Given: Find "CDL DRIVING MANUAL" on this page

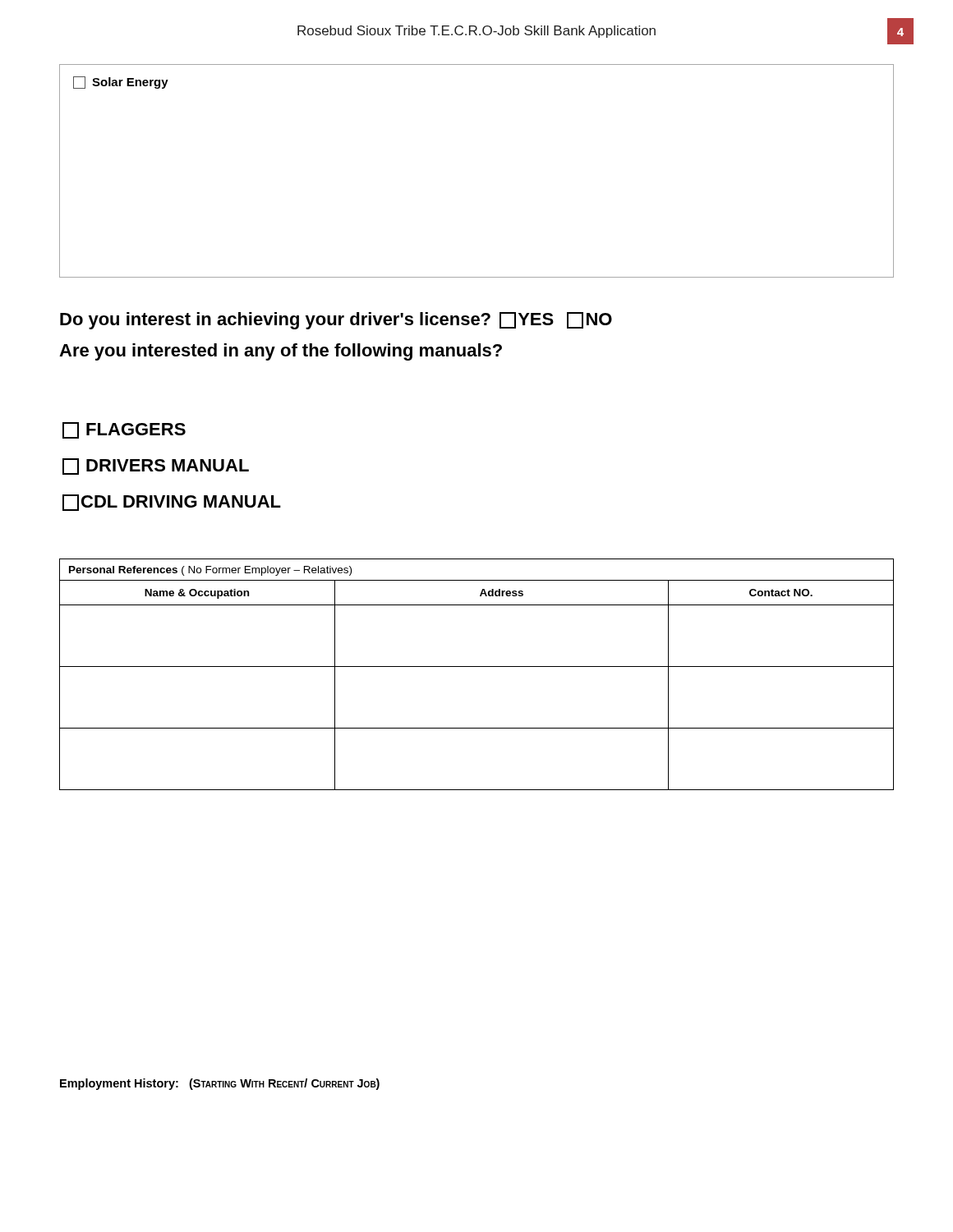Looking at the screenshot, I should [x=170, y=501].
